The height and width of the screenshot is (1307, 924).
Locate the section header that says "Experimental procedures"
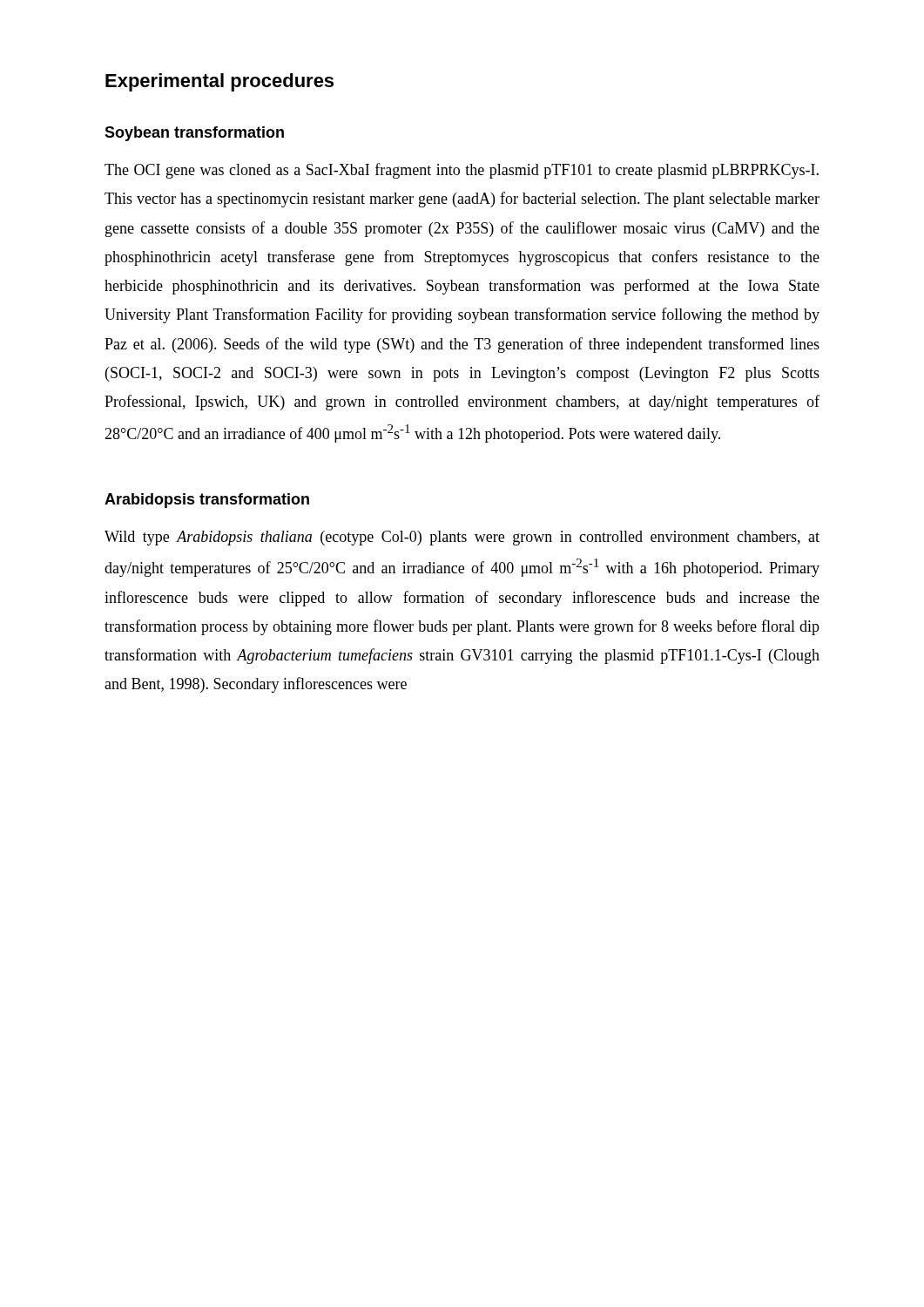219,81
